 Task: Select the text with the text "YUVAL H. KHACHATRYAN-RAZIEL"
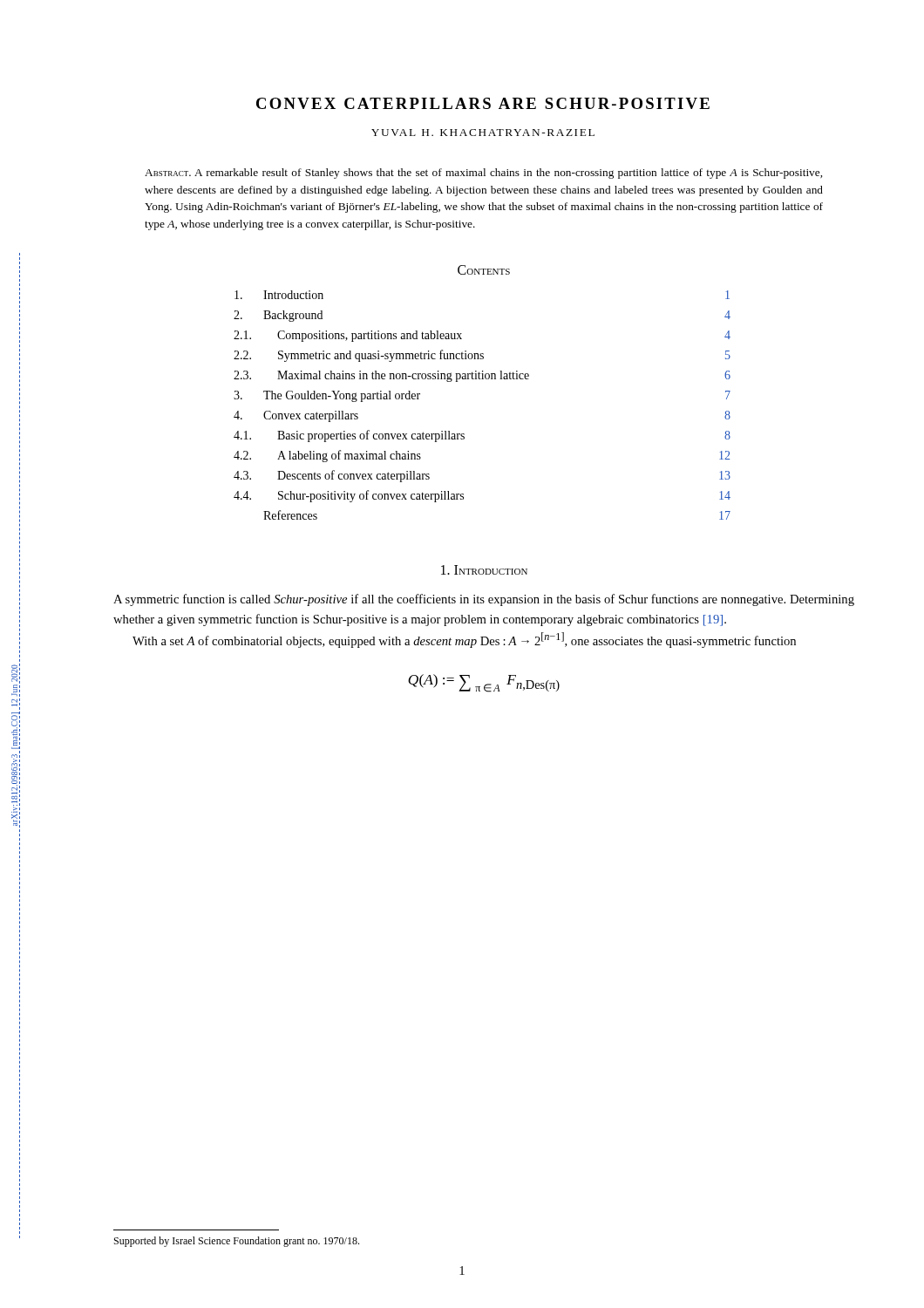[x=484, y=132]
